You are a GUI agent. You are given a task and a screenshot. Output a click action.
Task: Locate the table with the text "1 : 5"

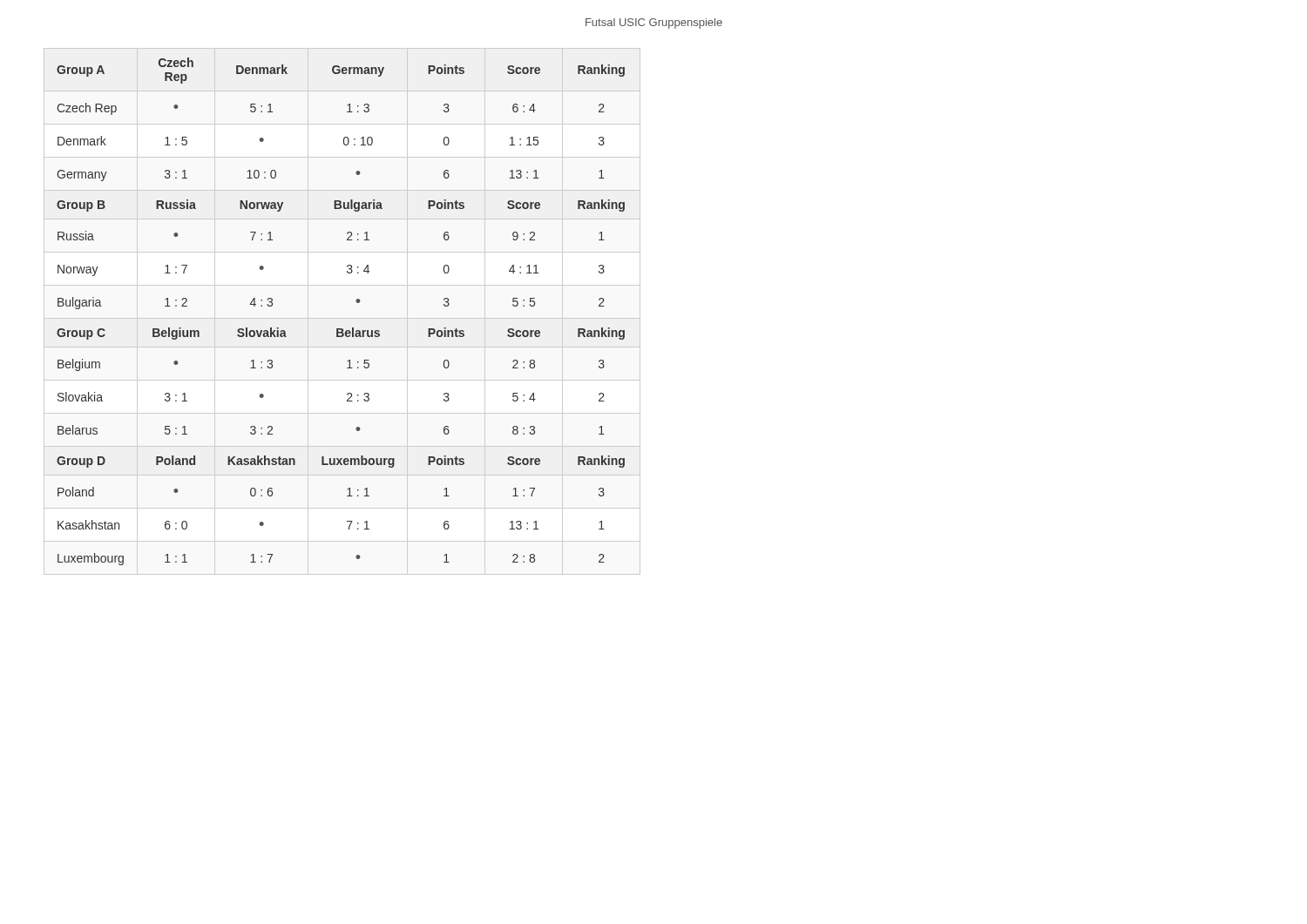(x=342, y=311)
